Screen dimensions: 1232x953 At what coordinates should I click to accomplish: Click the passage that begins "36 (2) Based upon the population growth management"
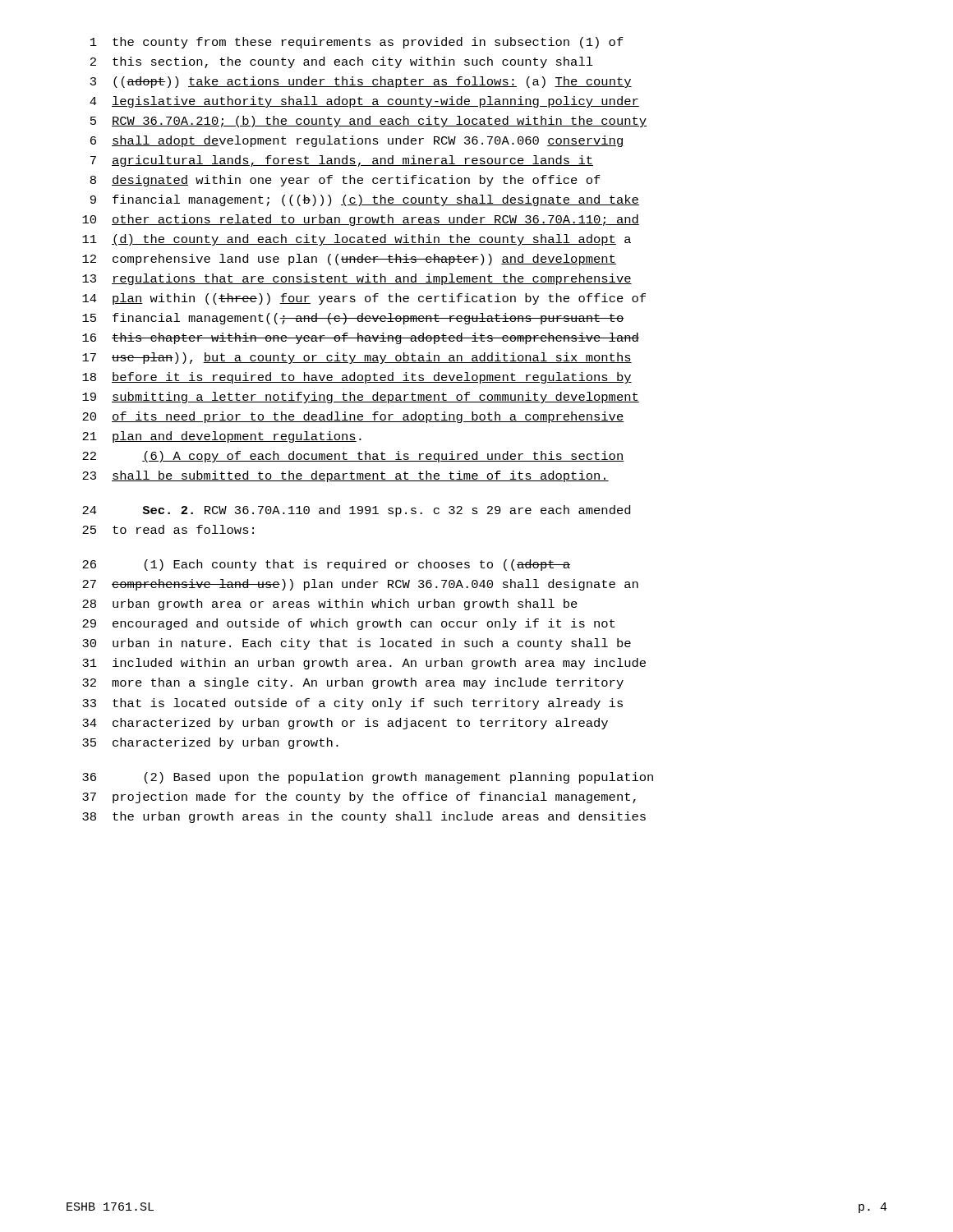[x=476, y=797]
